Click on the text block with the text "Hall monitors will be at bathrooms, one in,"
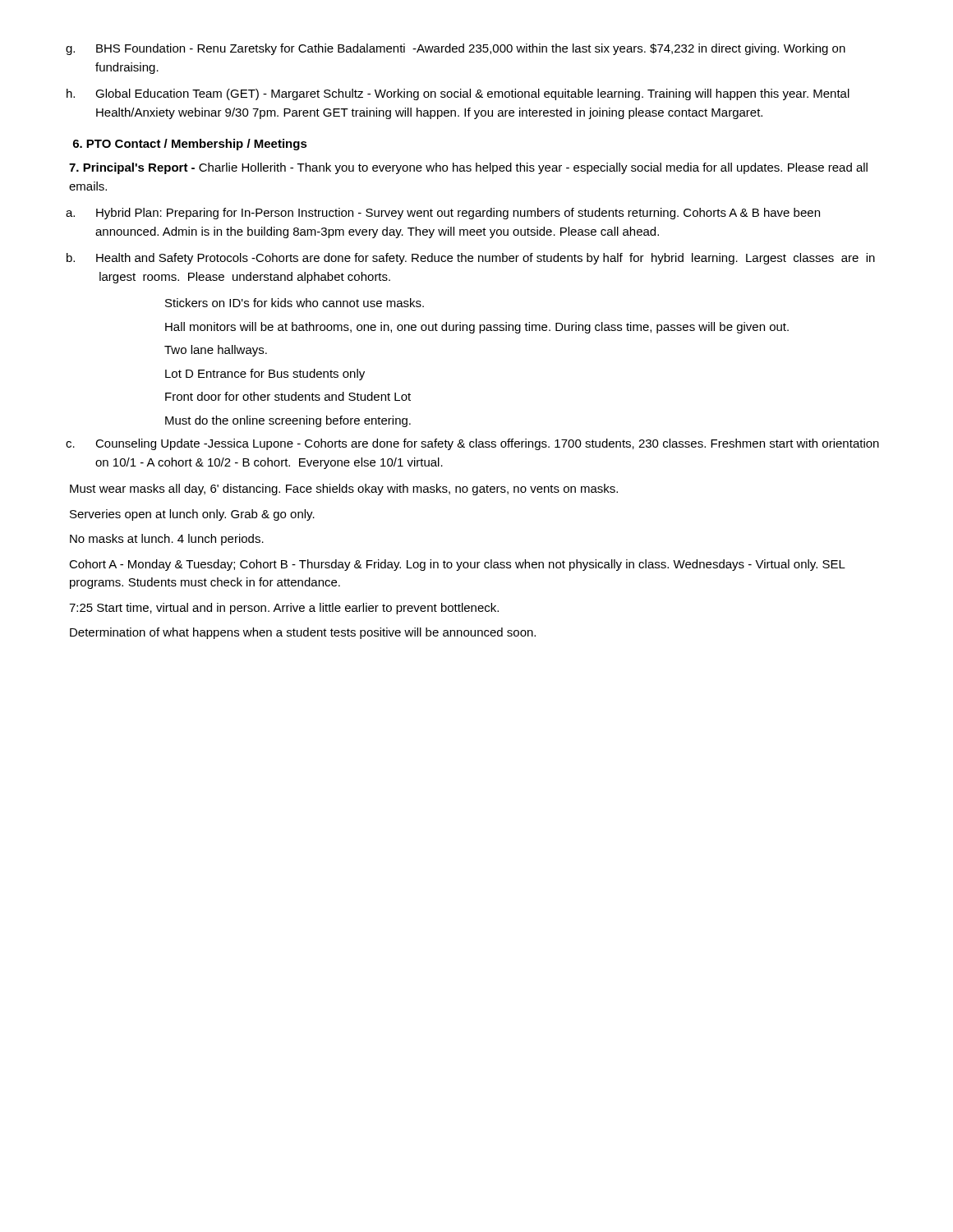The image size is (953, 1232). pos(477,326)
